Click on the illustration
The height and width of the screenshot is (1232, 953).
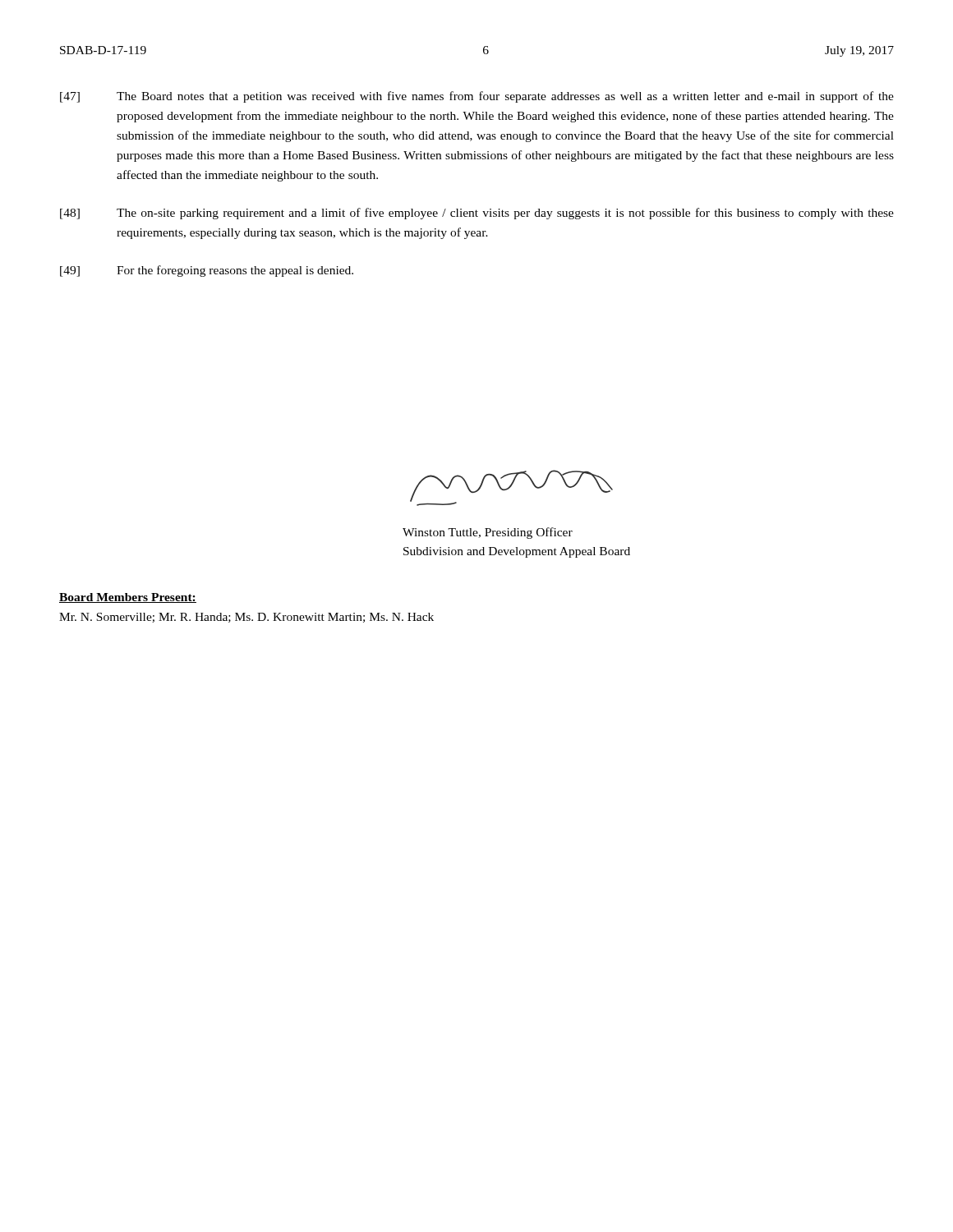point(648,510)
